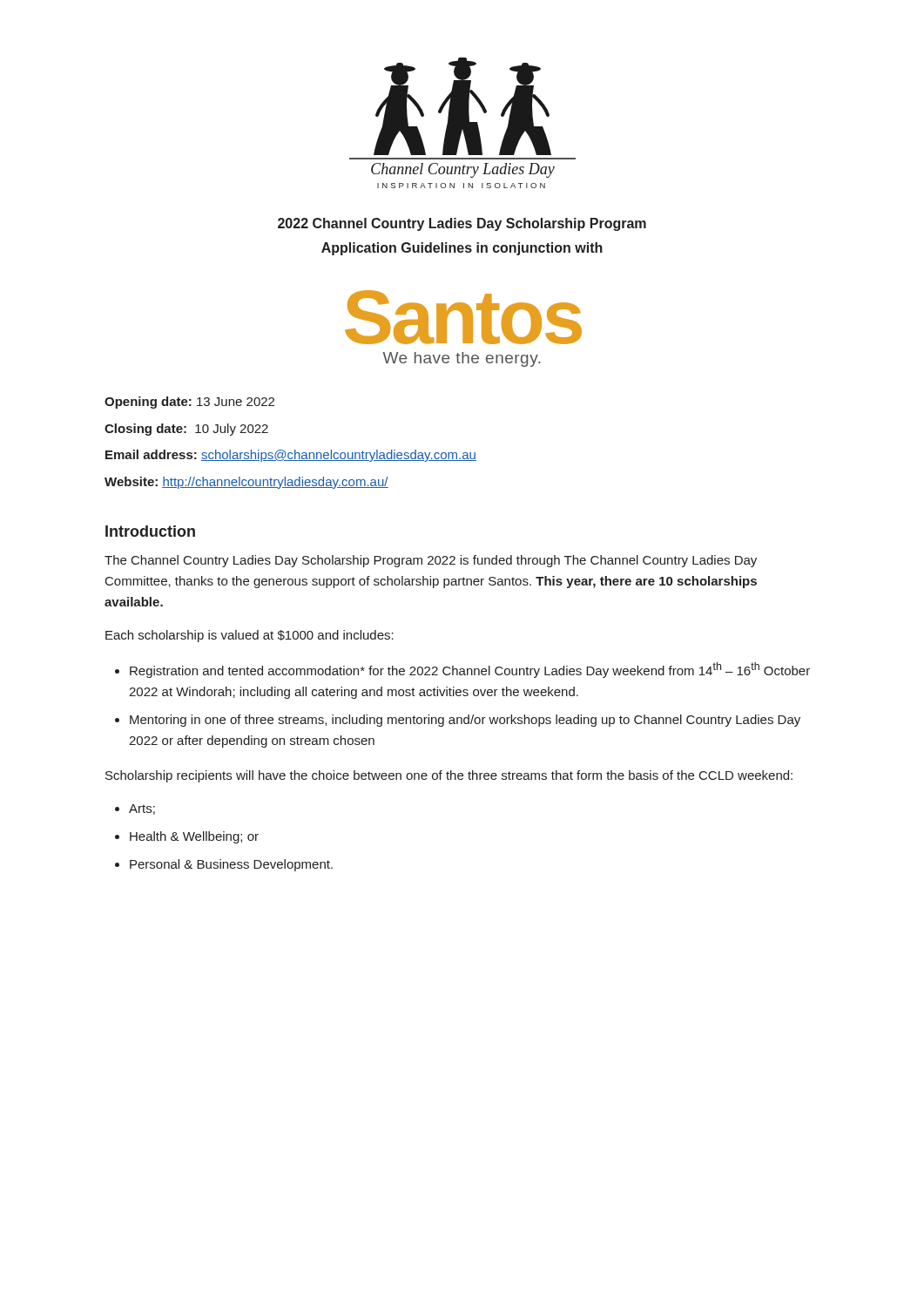Image resolution: width=924 pixels, height=1307 pixels.
Task: Find the block starting "Each scholarship is valued at"
Action: tap(249, 635)
